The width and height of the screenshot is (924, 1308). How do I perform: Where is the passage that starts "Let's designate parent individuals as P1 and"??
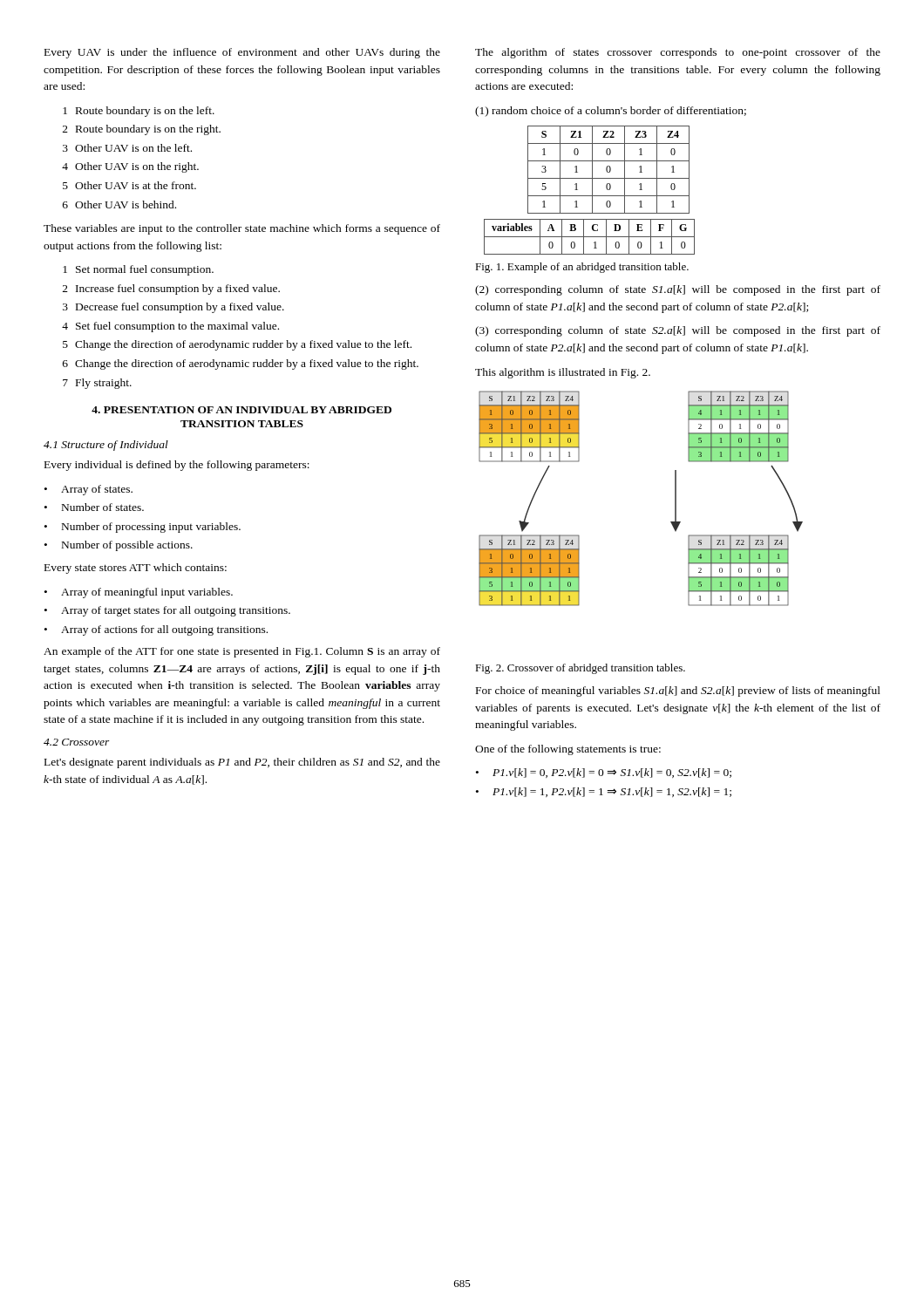point(242,770)
